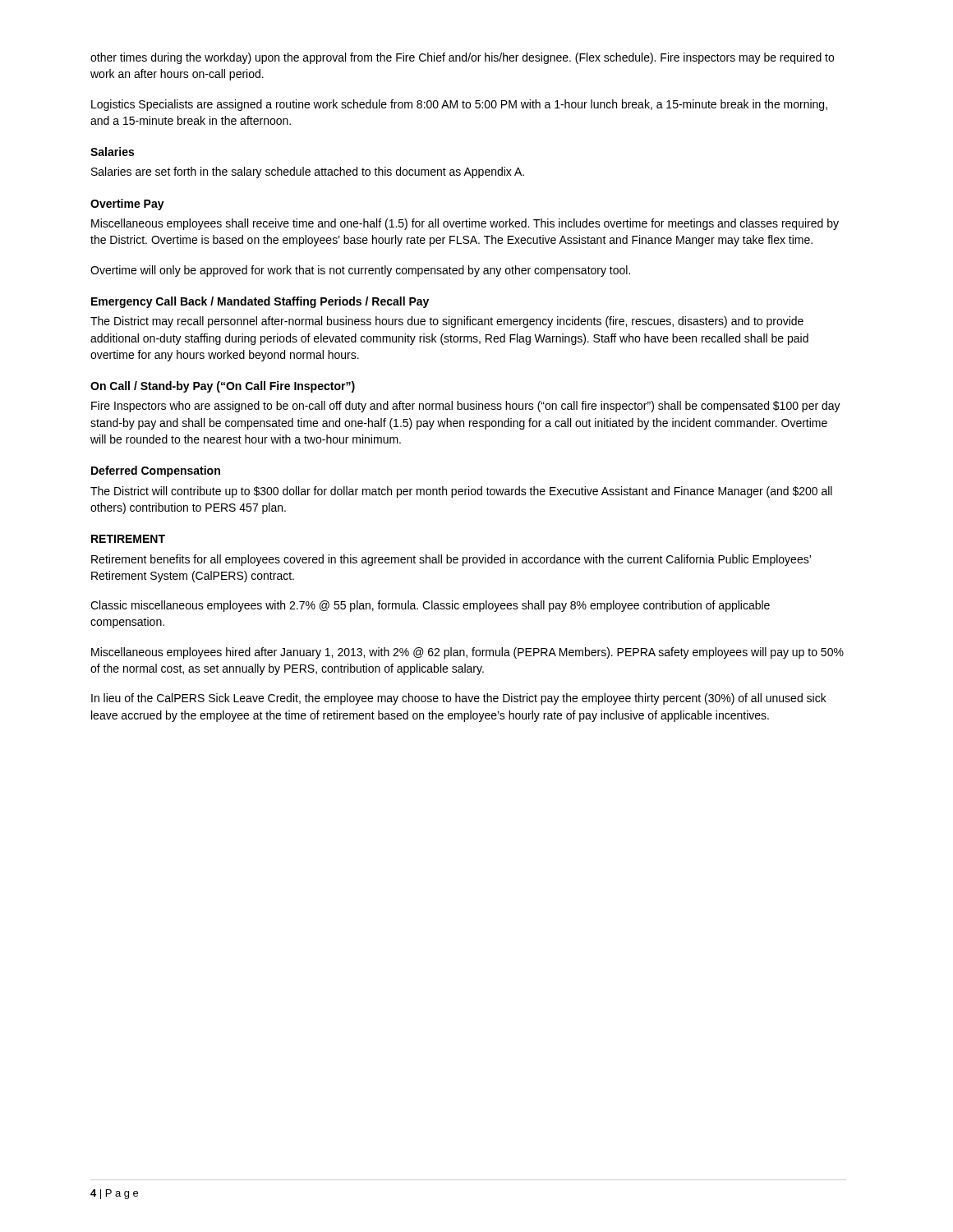Find the block on this page that starts "The District may recall personnel after-normal business"

[450, 338]
